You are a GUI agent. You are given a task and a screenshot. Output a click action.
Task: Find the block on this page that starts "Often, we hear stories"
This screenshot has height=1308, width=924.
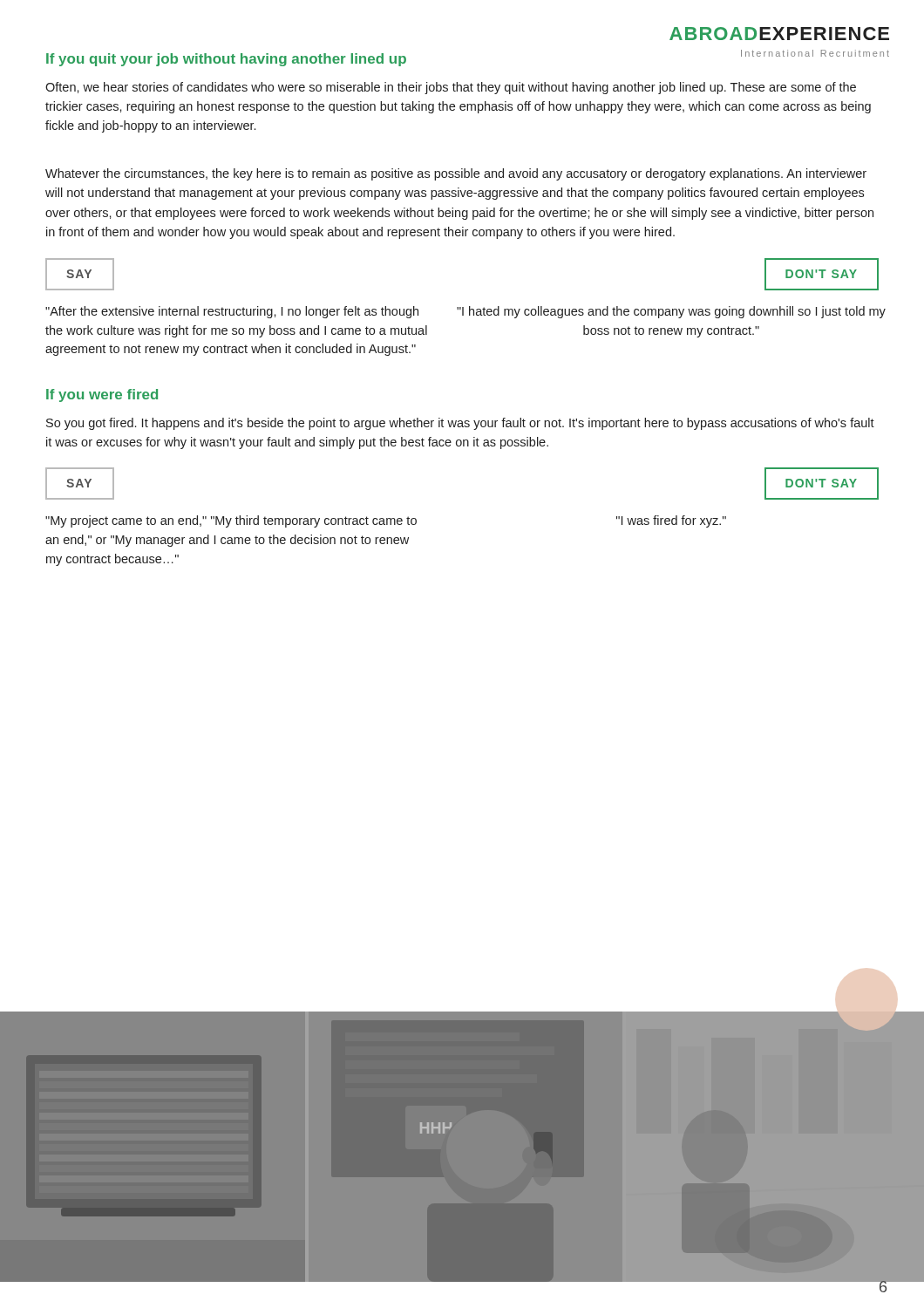click(x=458, y=106)
